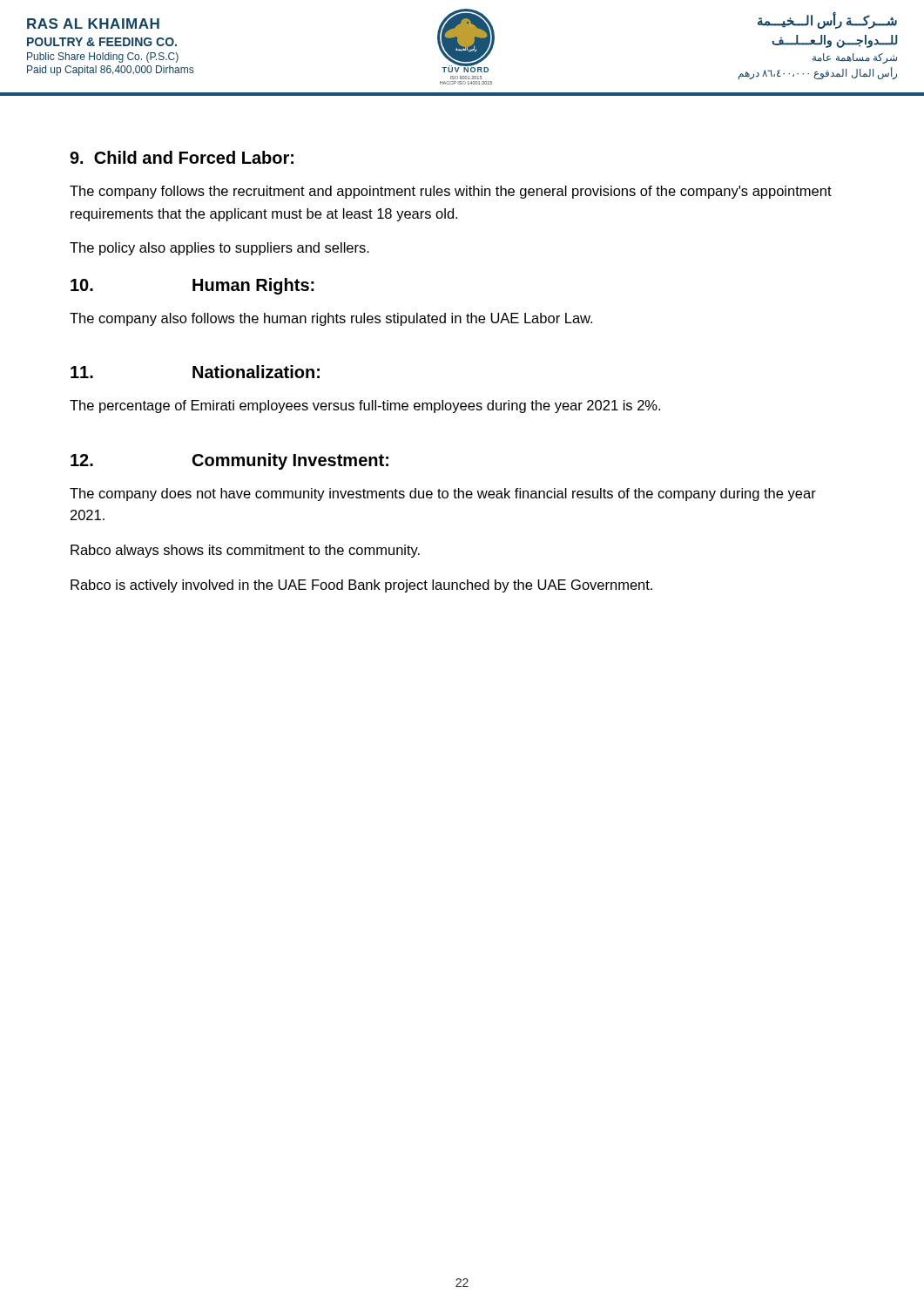The image size is (924, 1307).
Task: Select the block starting "The company follows the recruitment and appointment rules"
Action: click(450, 202)
